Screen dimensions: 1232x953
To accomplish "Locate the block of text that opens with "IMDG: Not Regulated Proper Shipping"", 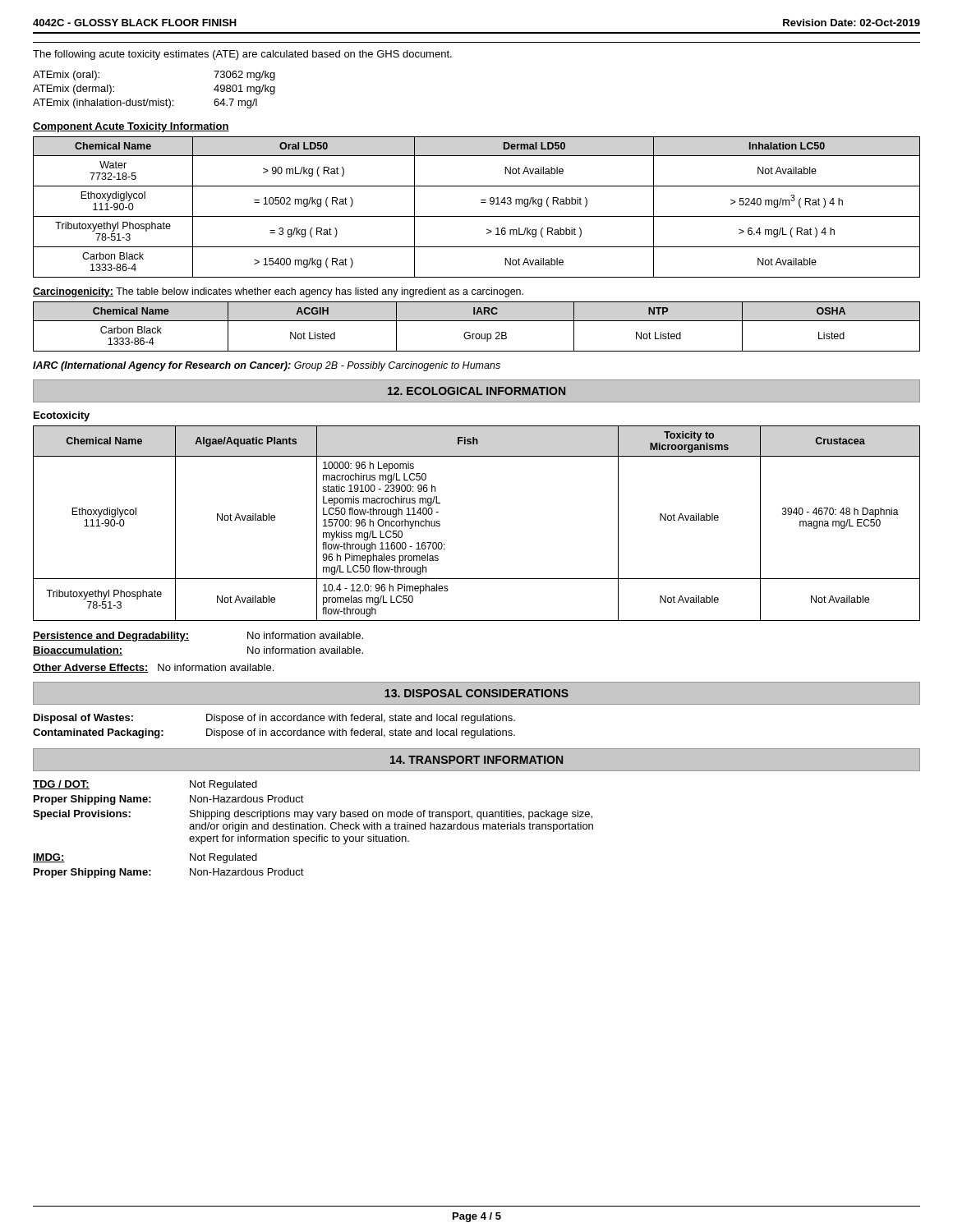I will (49, 860).
